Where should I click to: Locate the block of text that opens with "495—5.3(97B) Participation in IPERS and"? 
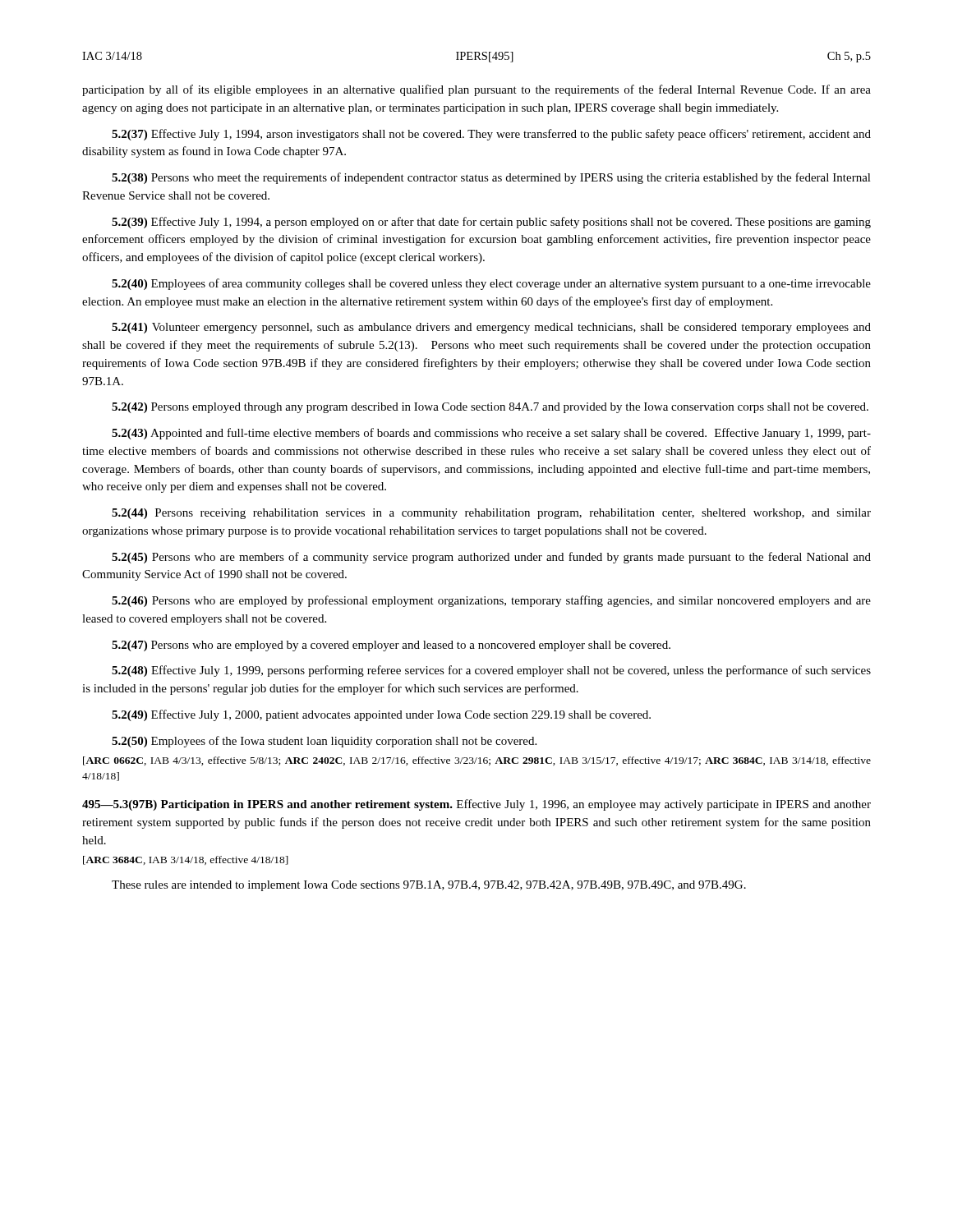pos(476,823)
